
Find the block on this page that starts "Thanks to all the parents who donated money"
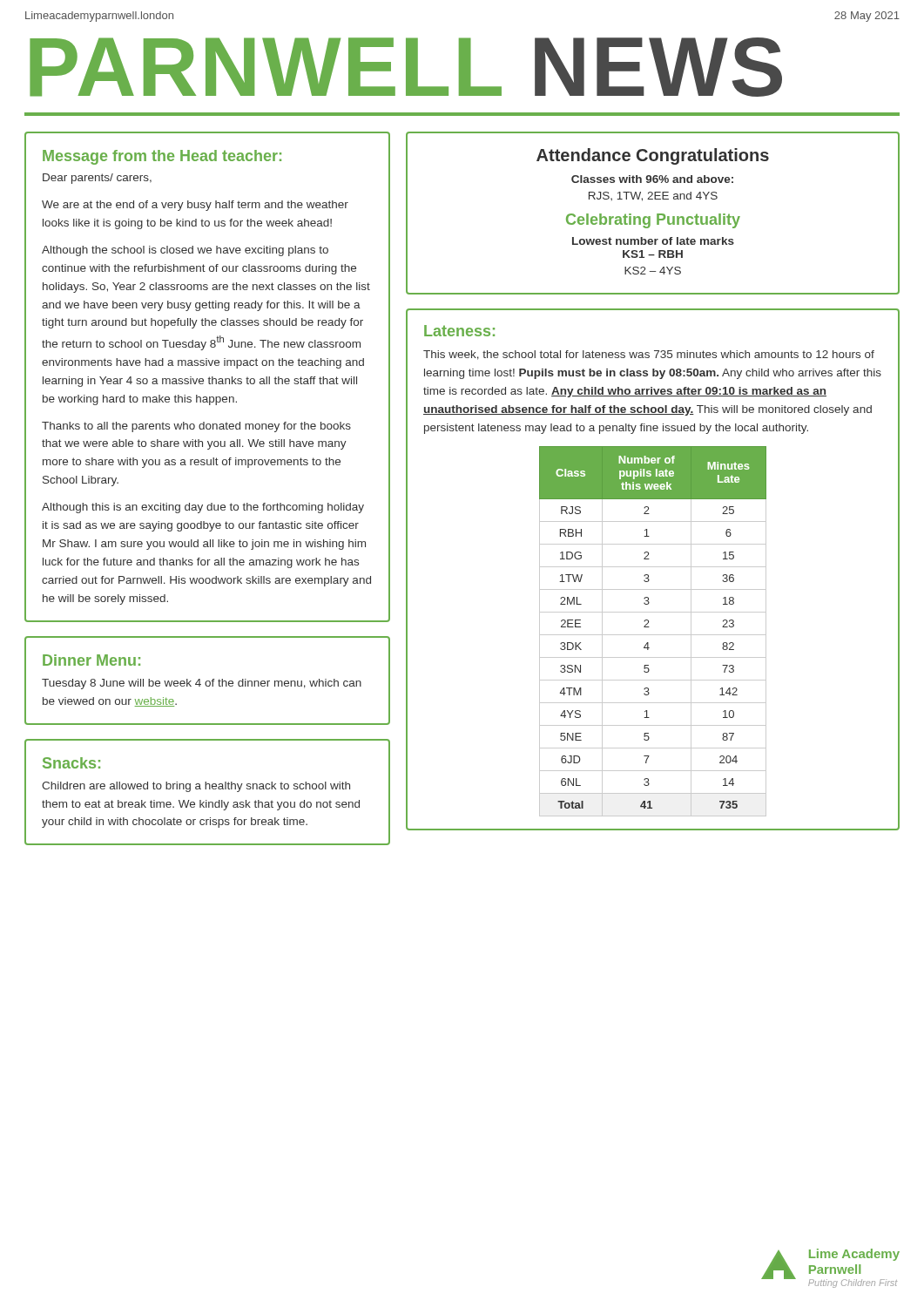pos(196,453)
